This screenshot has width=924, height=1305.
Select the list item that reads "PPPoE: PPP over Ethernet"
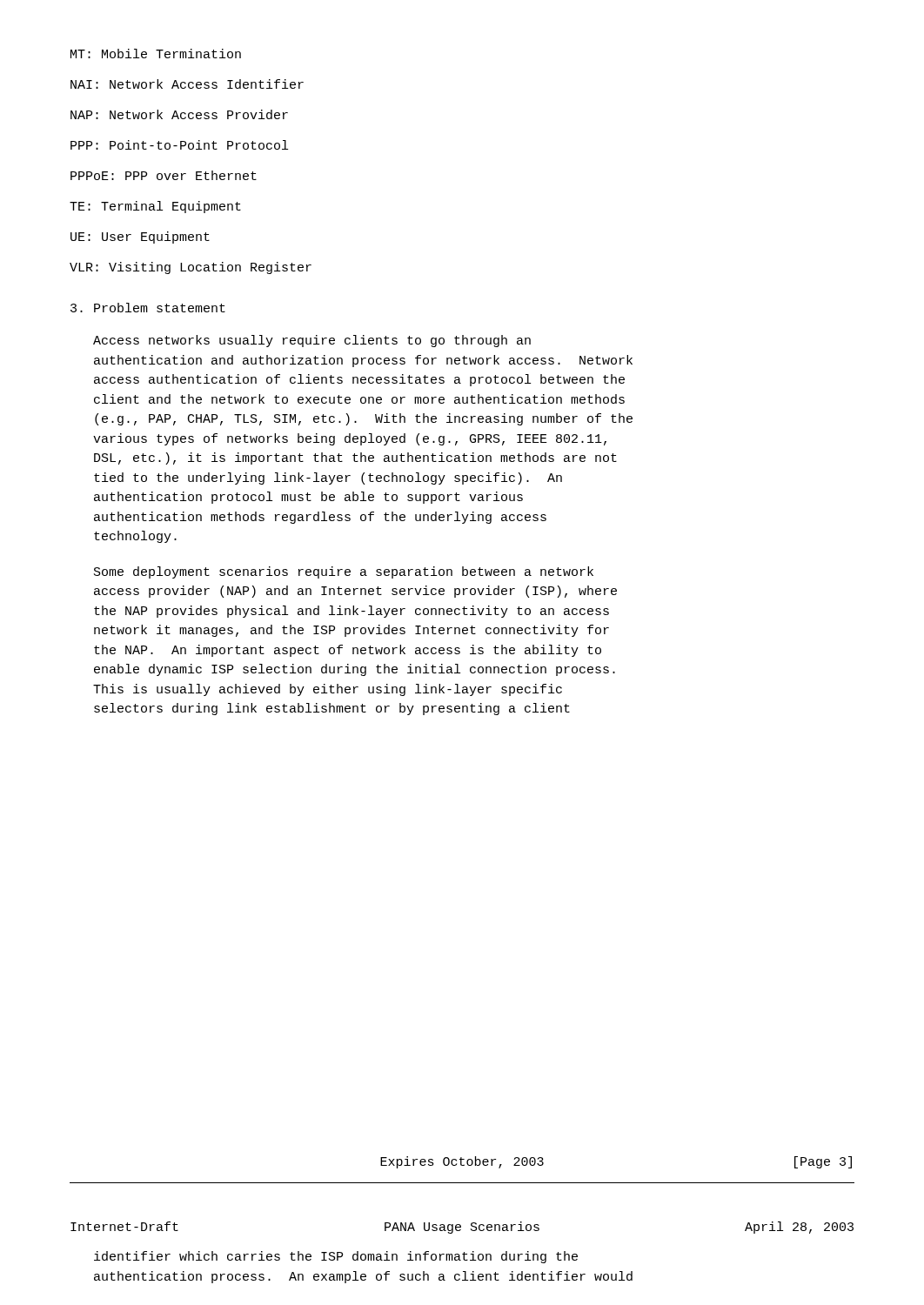point(164,177)
